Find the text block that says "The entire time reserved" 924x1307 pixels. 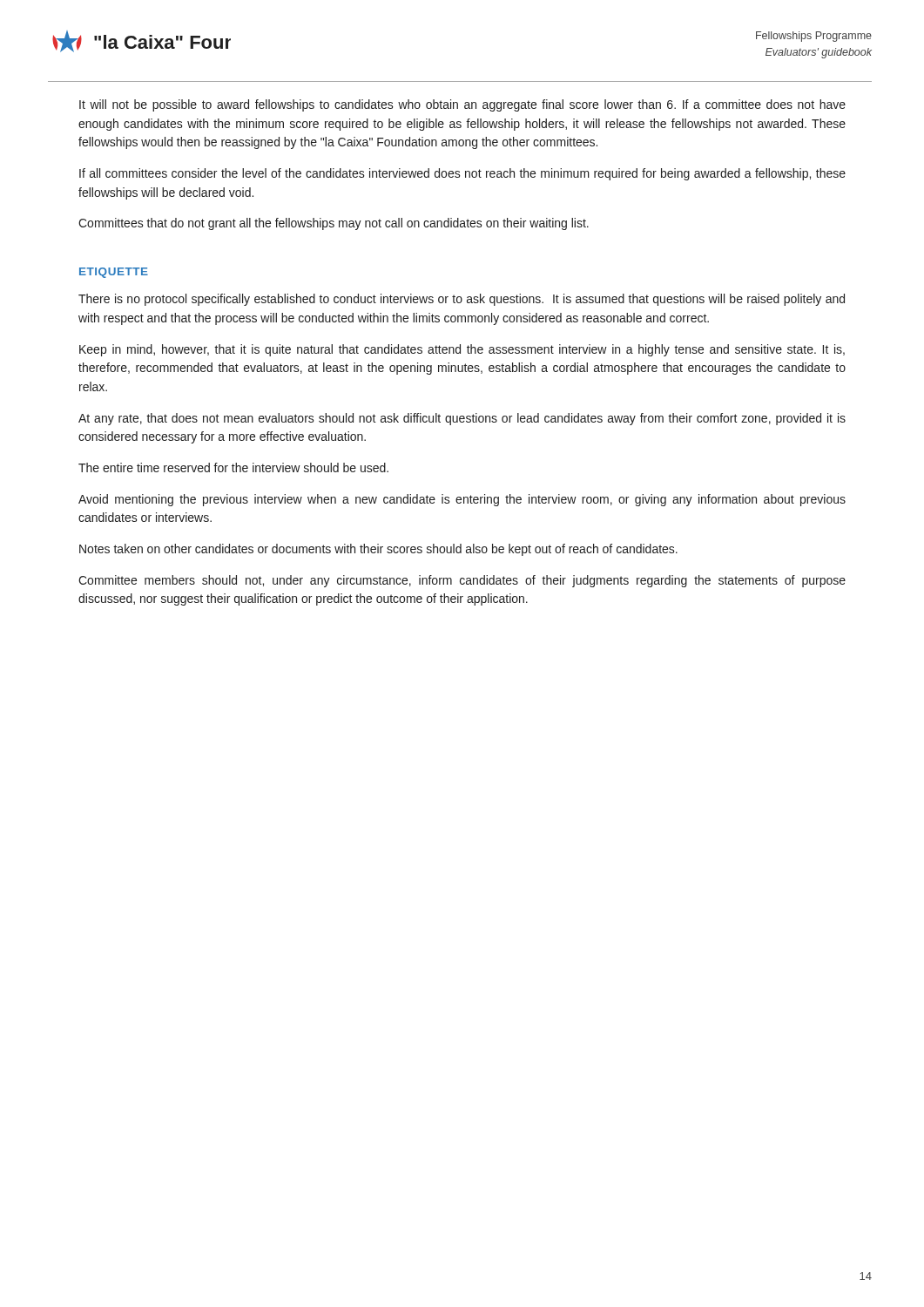(234, 468)
